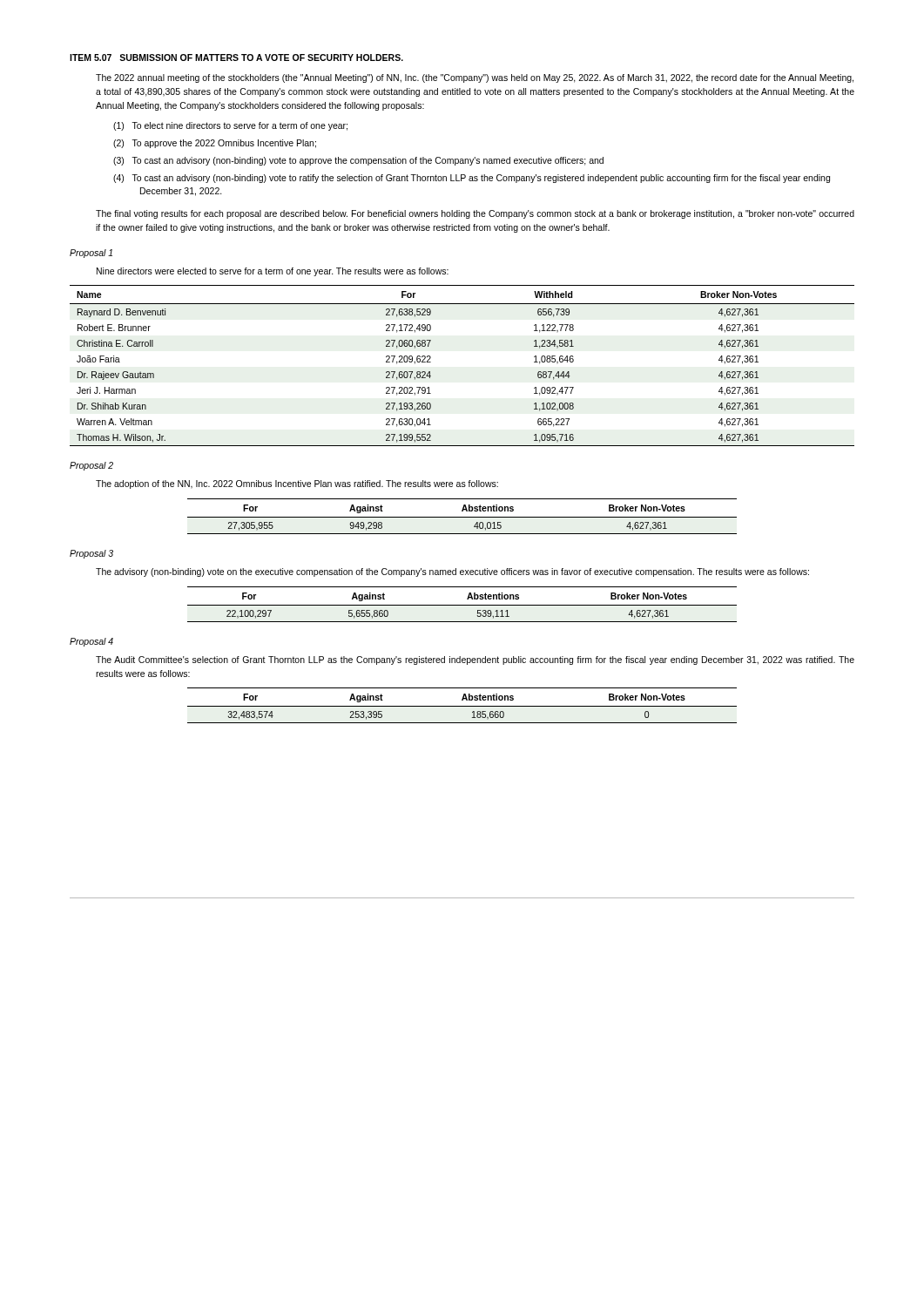Click on the passage starting "Proposal 4"
Image resolution: width=924 pixels, height=1307 pixels.
[92, 641]
